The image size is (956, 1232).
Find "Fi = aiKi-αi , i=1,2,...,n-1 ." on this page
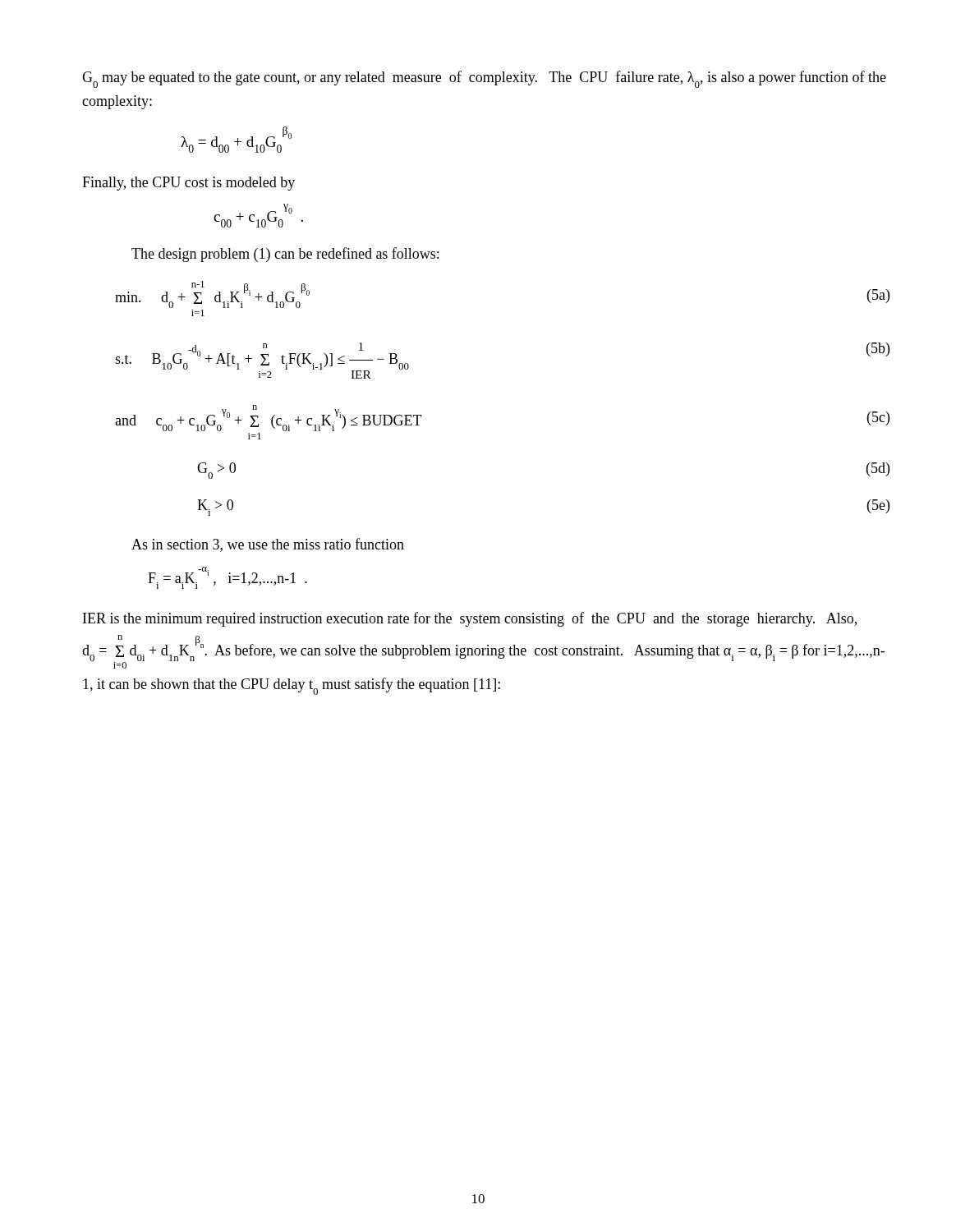coord(228,578)
